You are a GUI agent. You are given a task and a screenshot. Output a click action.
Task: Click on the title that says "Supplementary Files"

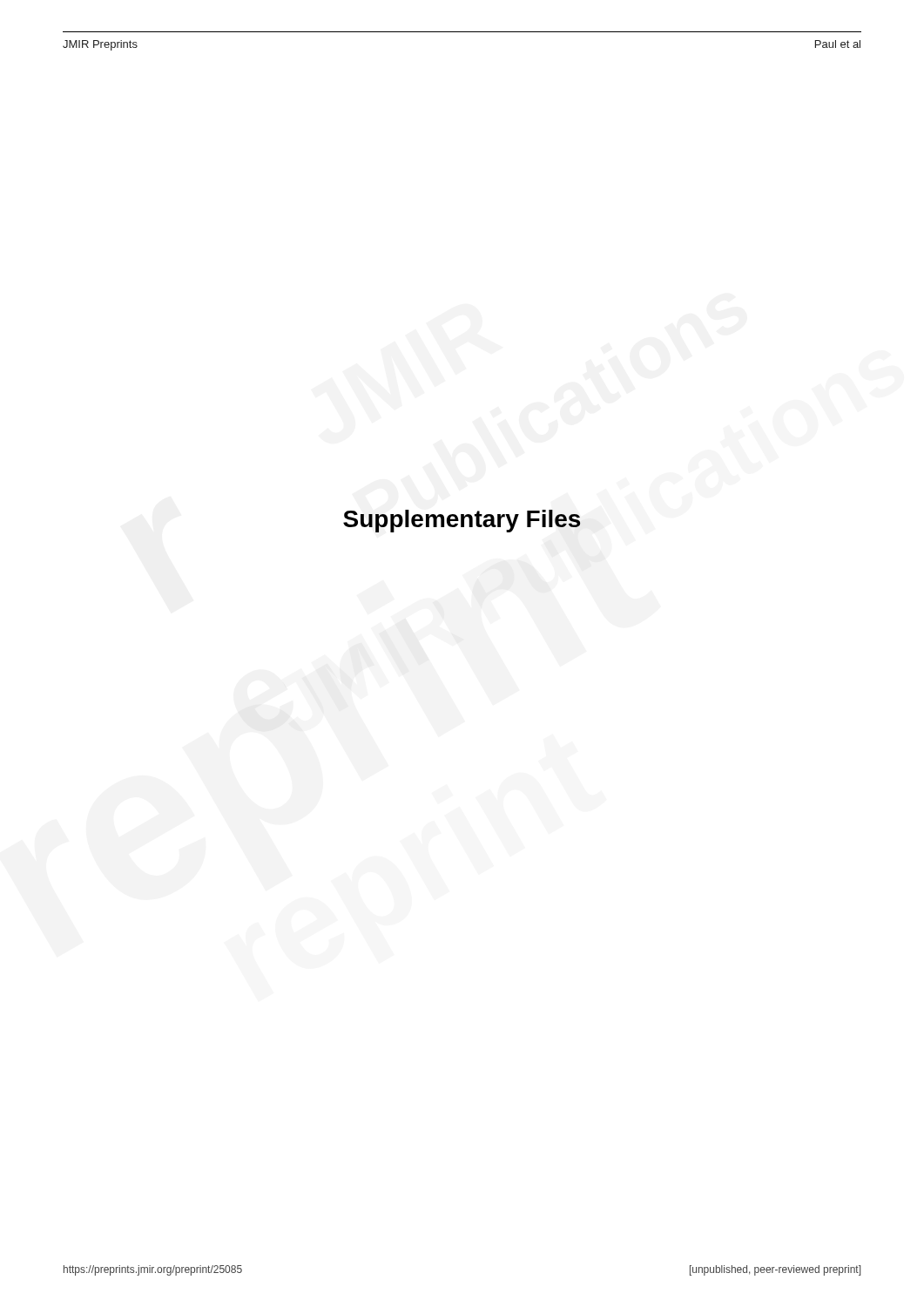462,519
